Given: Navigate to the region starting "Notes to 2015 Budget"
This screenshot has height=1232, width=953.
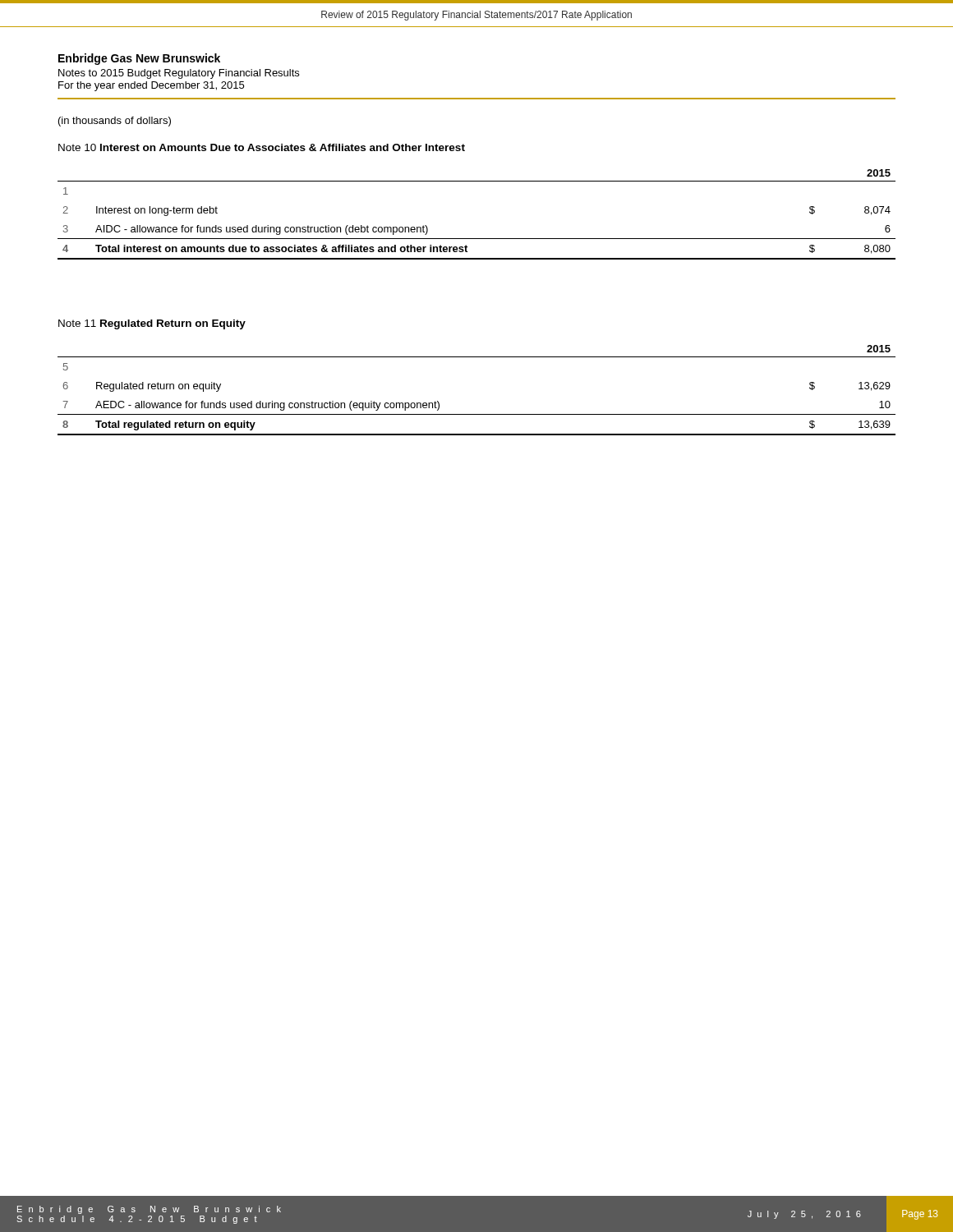Looking at the screenshot, I should tap(179, 79).
